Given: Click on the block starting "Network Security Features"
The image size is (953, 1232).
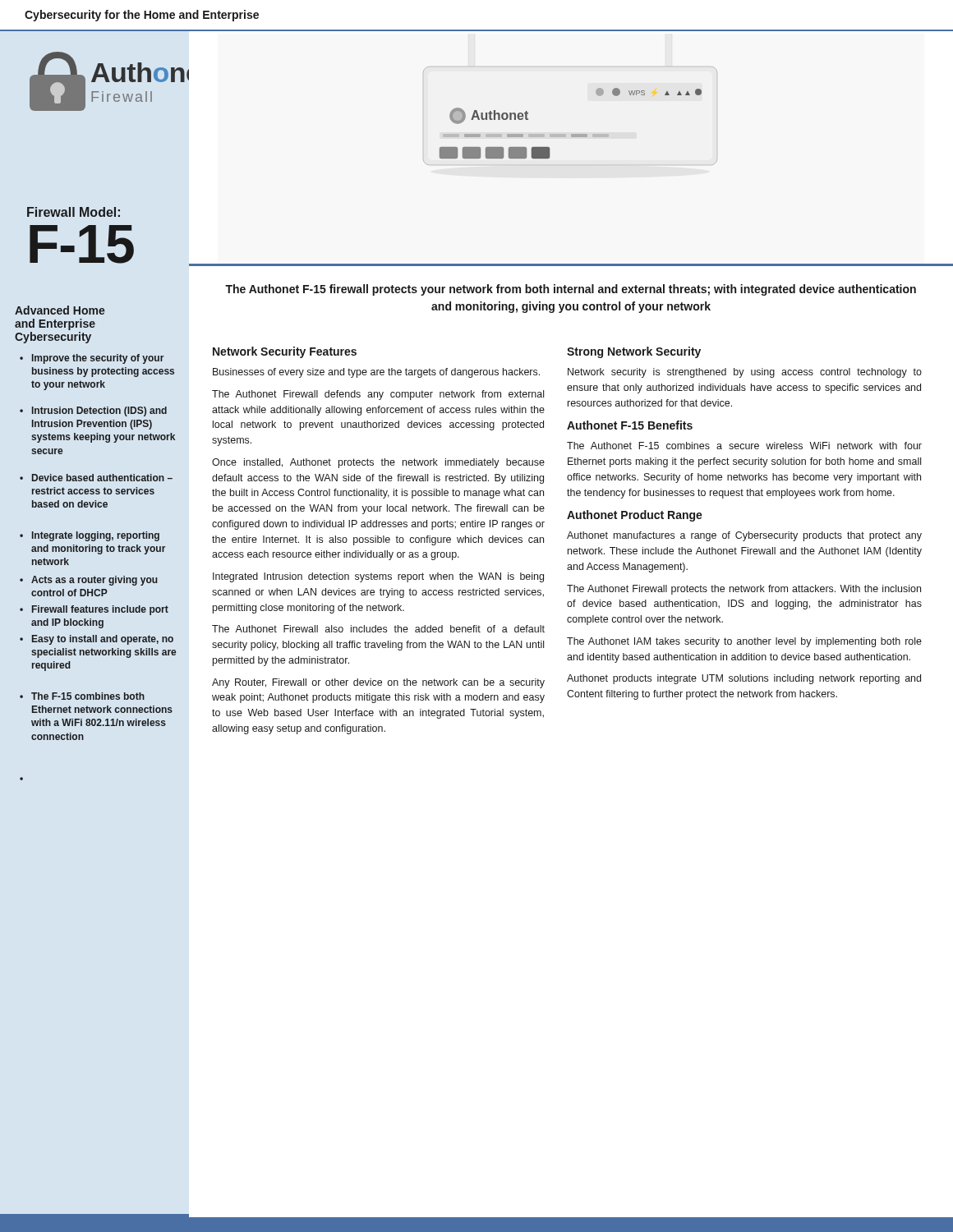Looking at the screenshot, I should 285,352.
